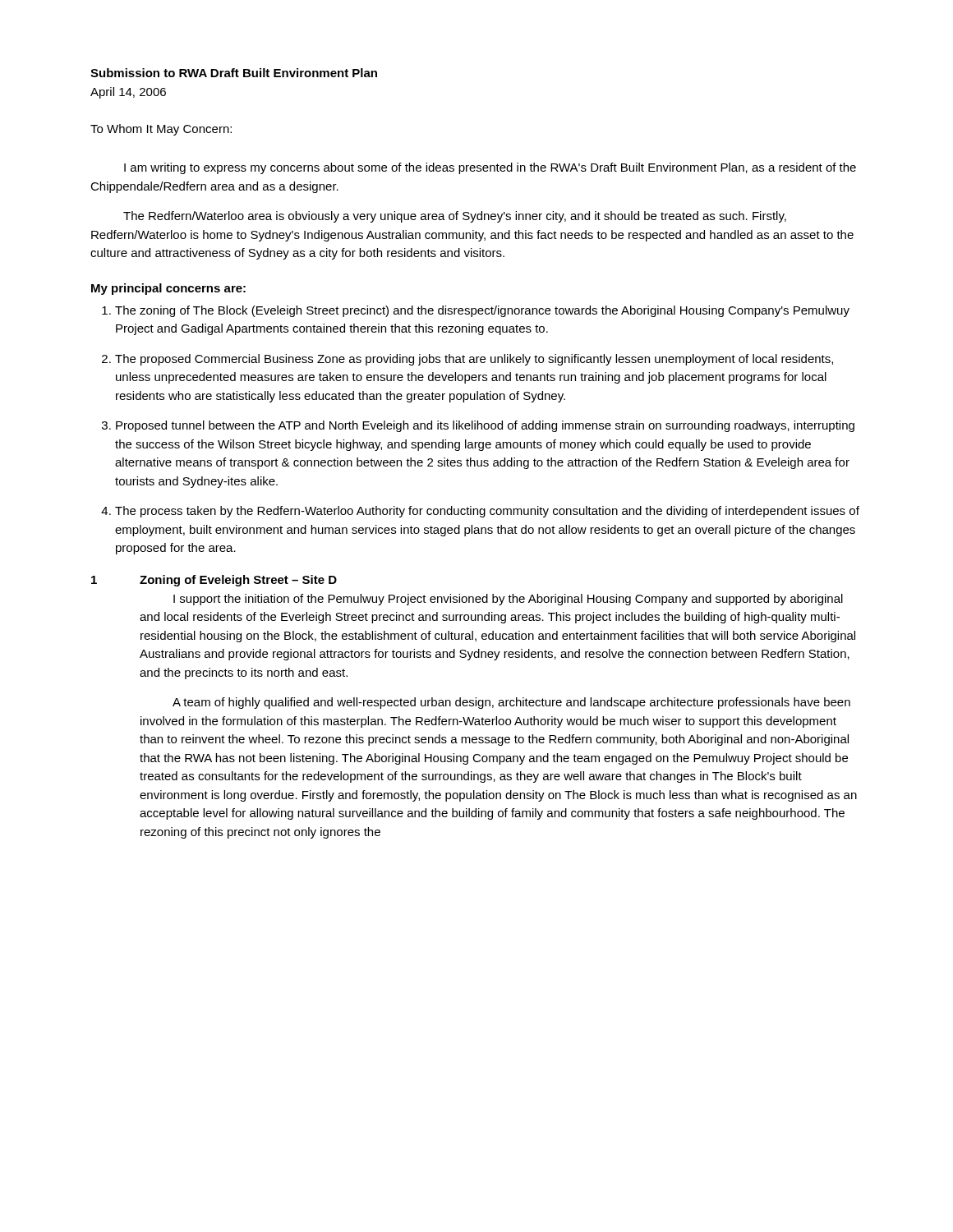Select the text starting "The Redfern/Waterloo area is obviously a"
Viewport: 953px width, 1232px height.
tap(472, 234)
